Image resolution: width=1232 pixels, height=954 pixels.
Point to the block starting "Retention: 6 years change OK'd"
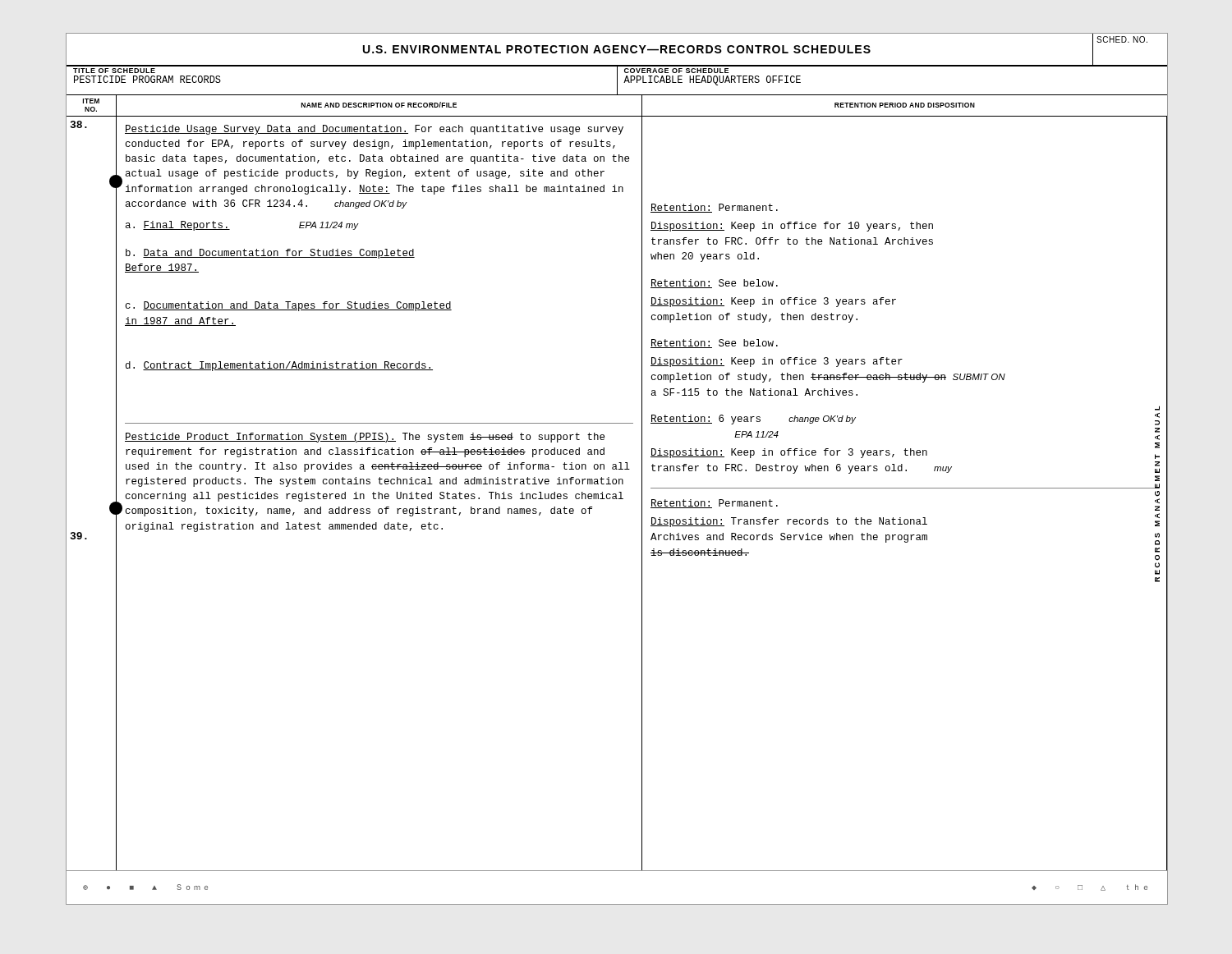(x=905, y=444)
